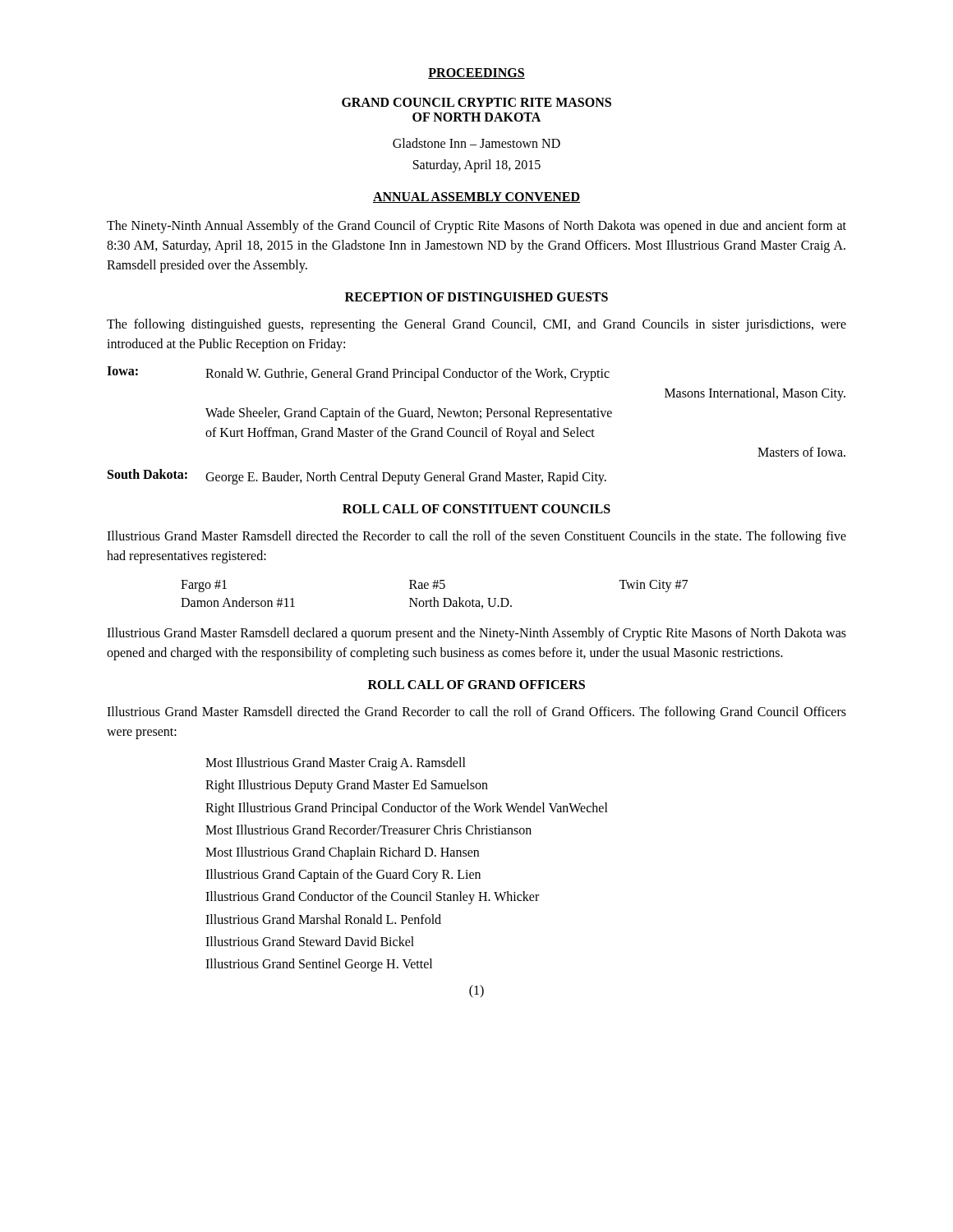The height and width of the screenshot is (1232, 953).
Task: Find the section header that says "GRAND COUNCIL CRYPTIC RITE MASONSOF NORTH"
Action: point(476,110)
